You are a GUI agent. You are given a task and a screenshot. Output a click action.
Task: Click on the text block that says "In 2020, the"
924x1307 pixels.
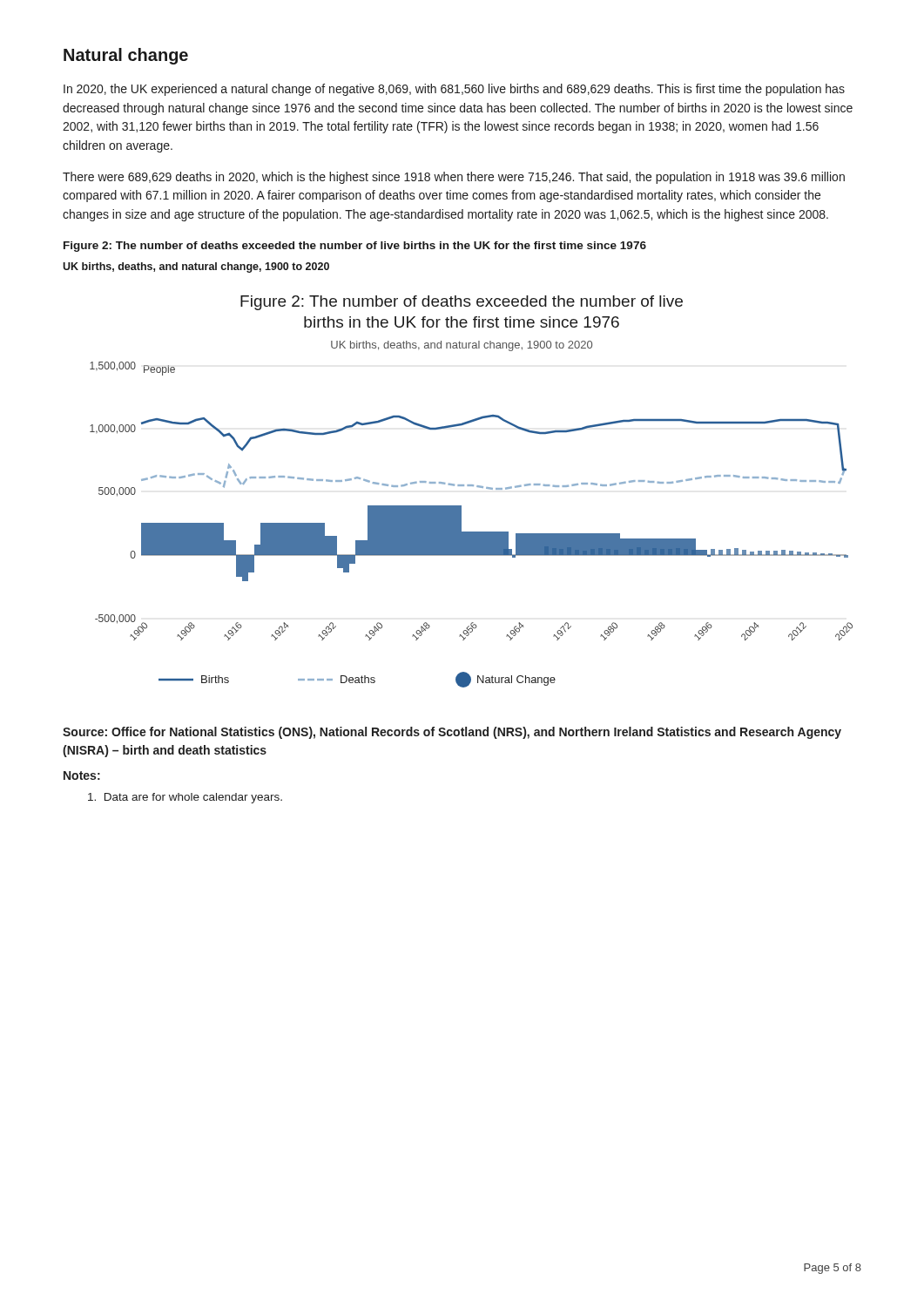pos(458,117)
